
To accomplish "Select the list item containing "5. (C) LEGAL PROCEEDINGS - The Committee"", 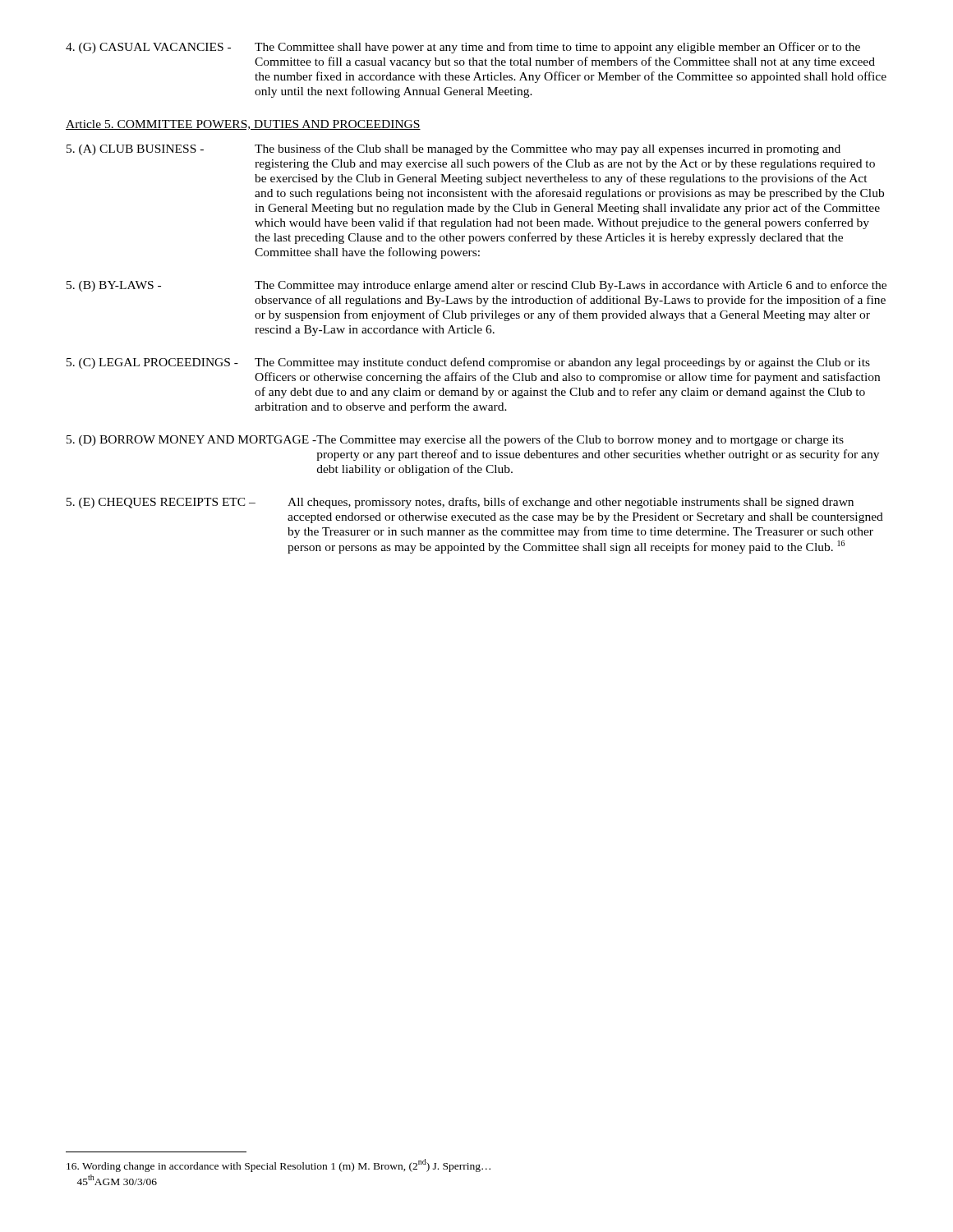I will [476, 384].
